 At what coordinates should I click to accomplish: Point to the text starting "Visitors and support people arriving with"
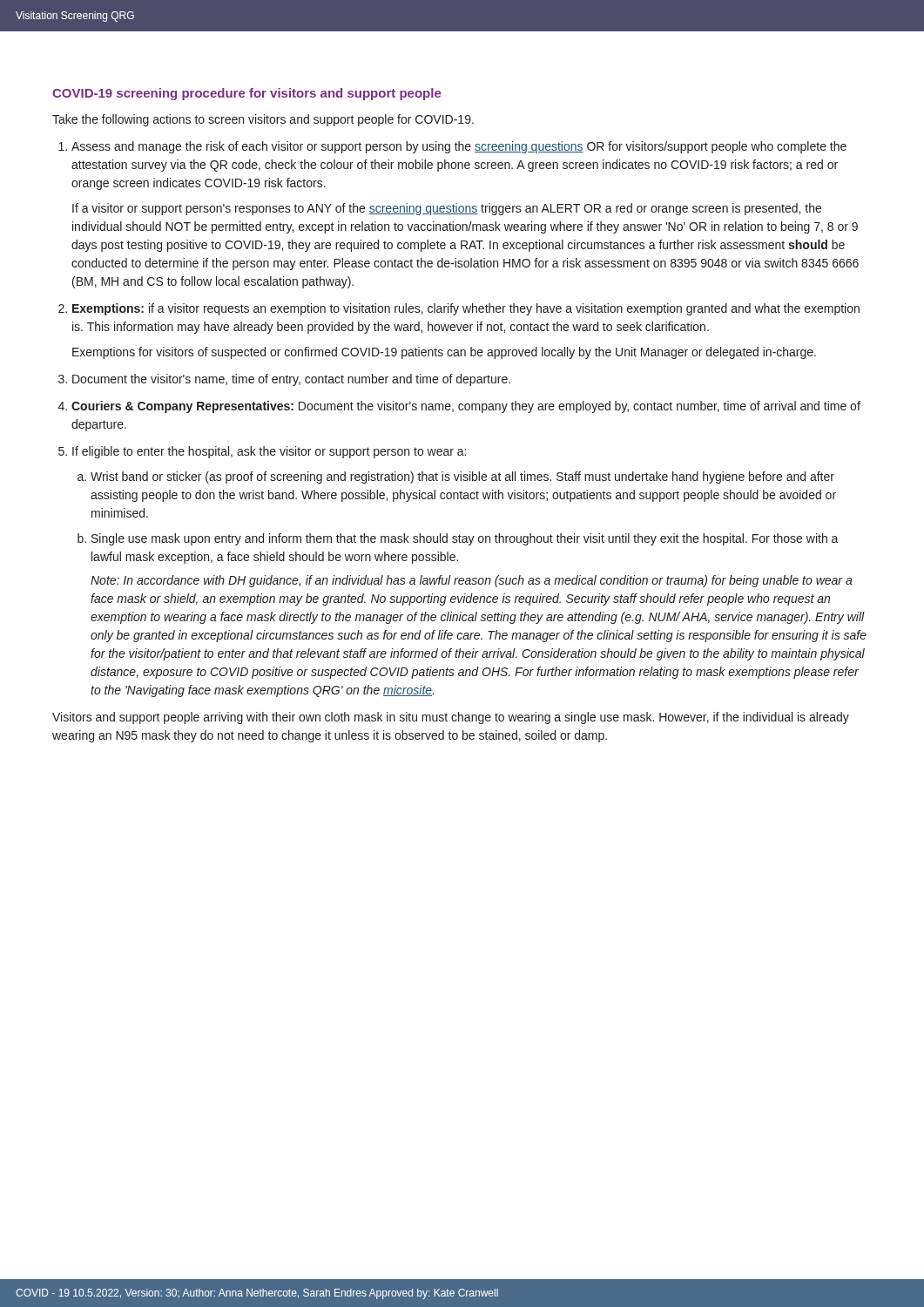(x=451, y=726)
